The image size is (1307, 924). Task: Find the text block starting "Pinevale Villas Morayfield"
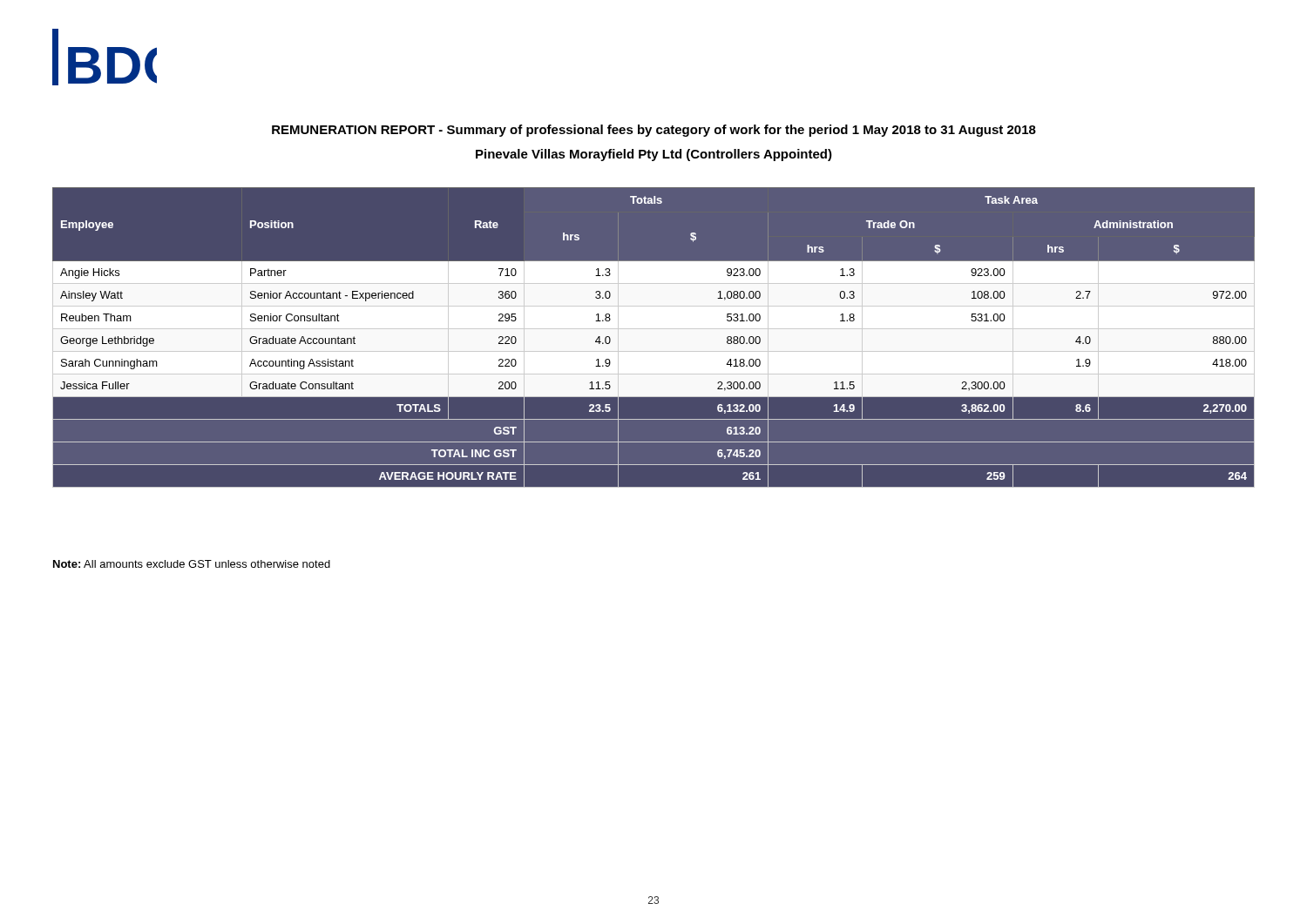click(x=654, y=154)
